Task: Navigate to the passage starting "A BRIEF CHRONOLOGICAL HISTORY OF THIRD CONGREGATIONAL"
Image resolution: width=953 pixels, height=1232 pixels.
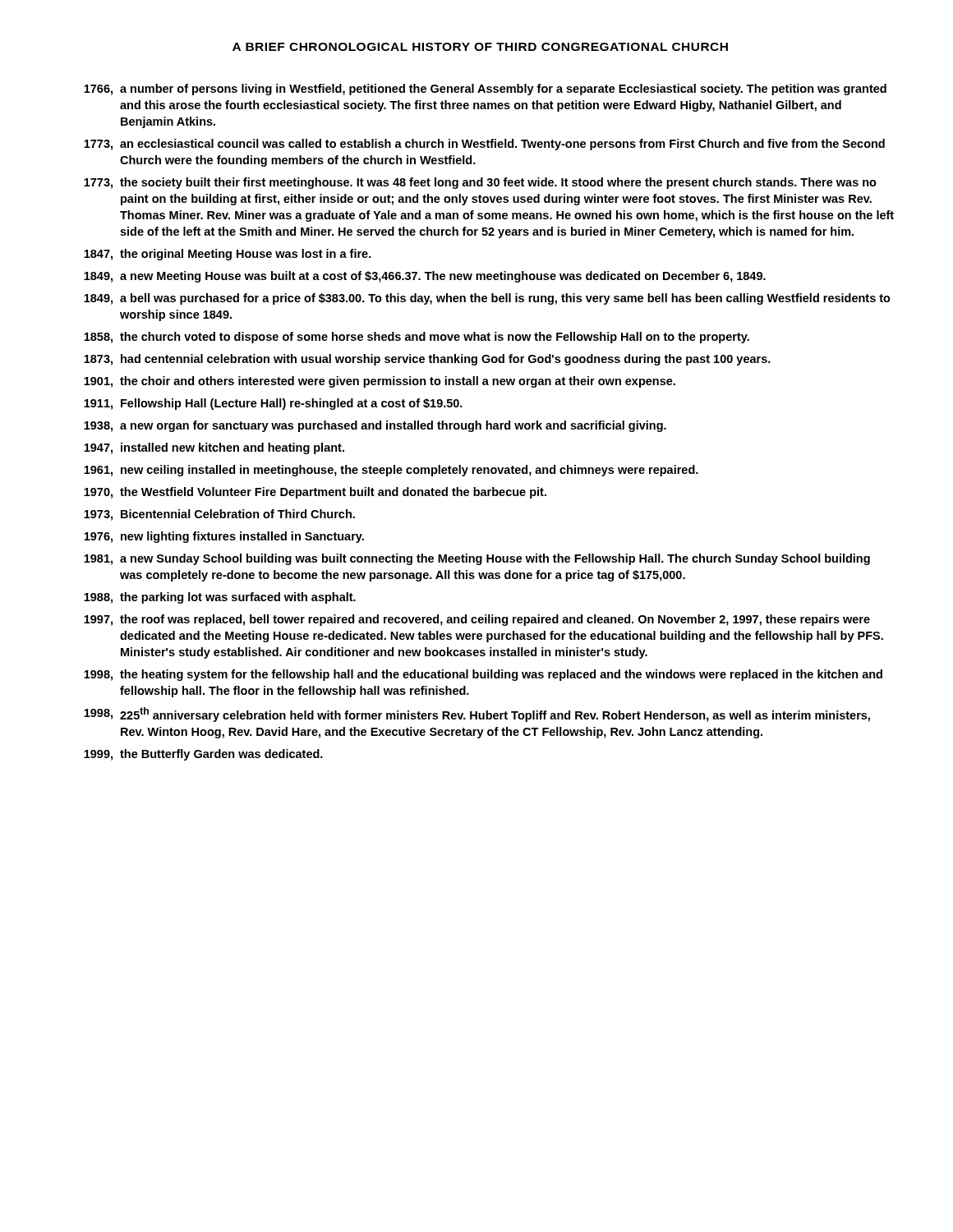Action: tap(481, 46)
